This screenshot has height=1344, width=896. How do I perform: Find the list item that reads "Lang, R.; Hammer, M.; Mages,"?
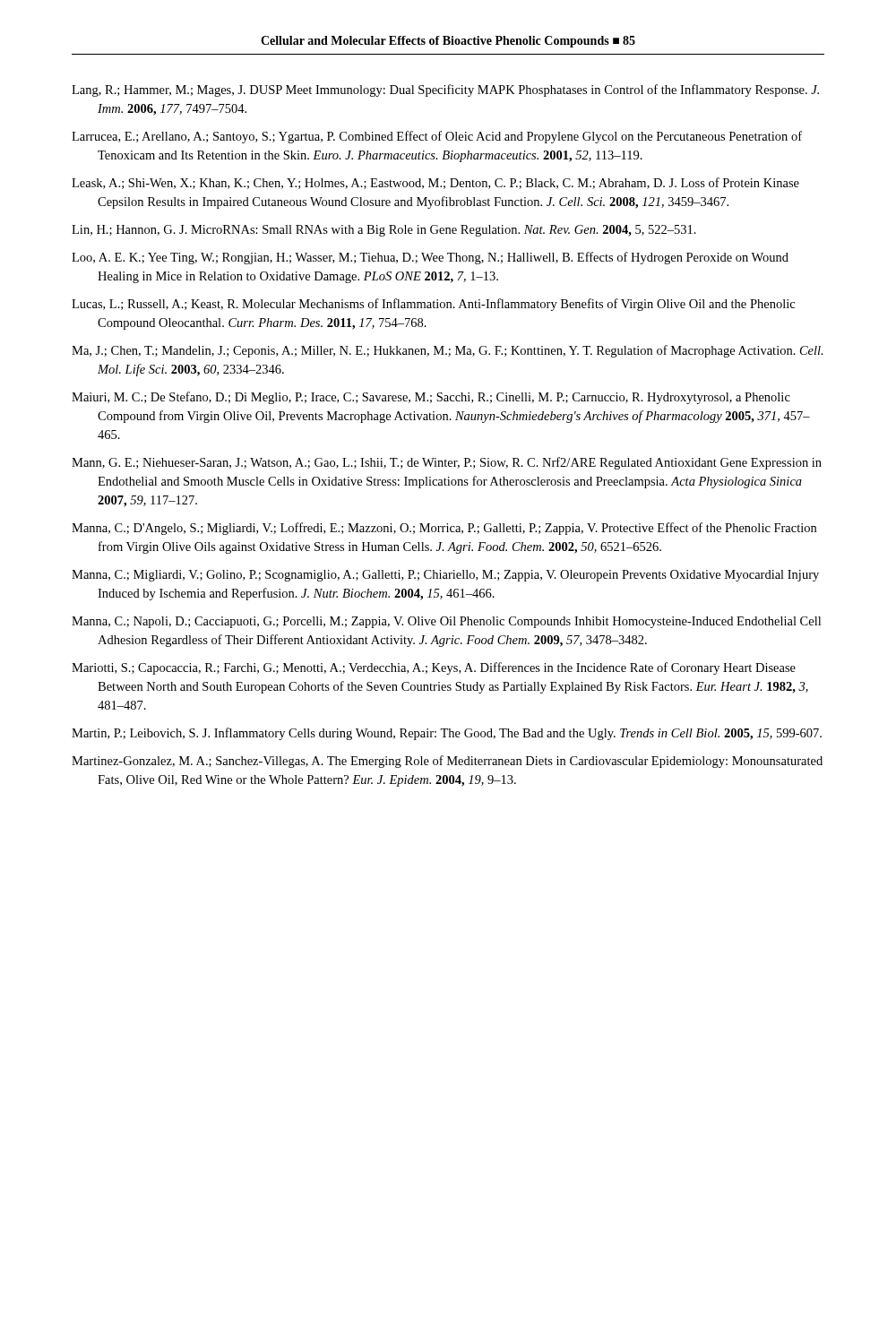pyautogui.click(x=446, y=99)
